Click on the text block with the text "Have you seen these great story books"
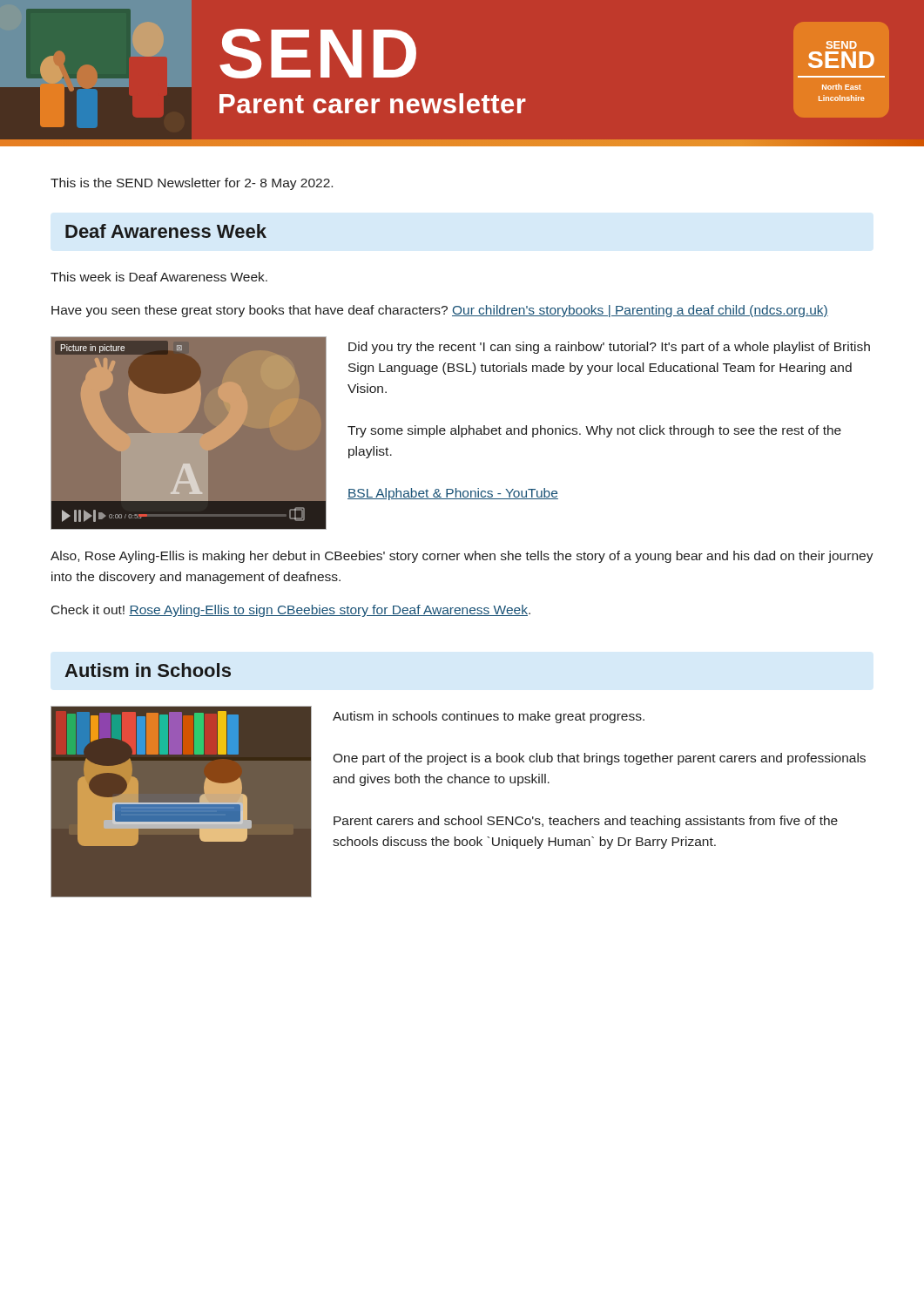 439,310
